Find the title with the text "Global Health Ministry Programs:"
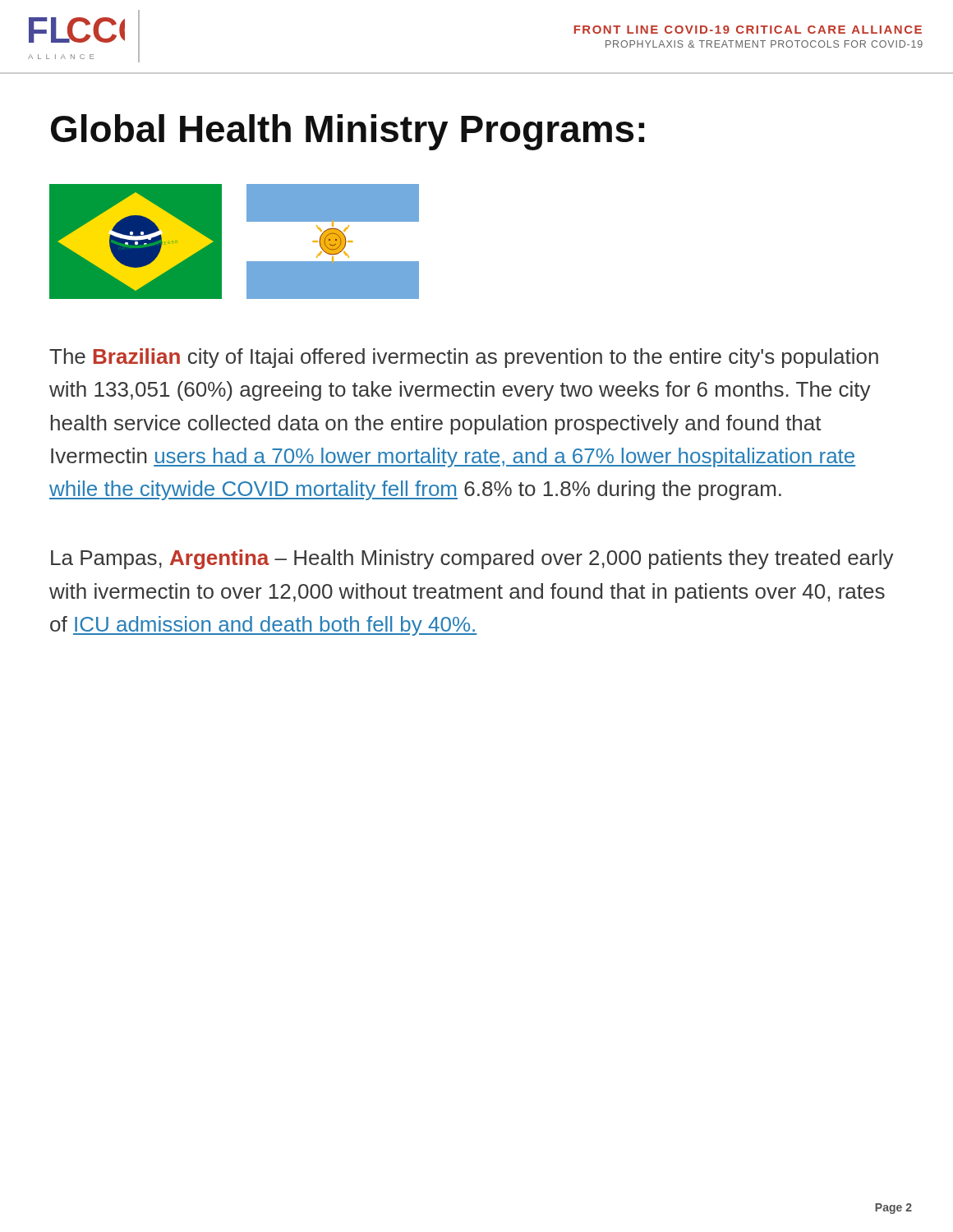Screen dimensions: 1232x953 tap(349, 129)
